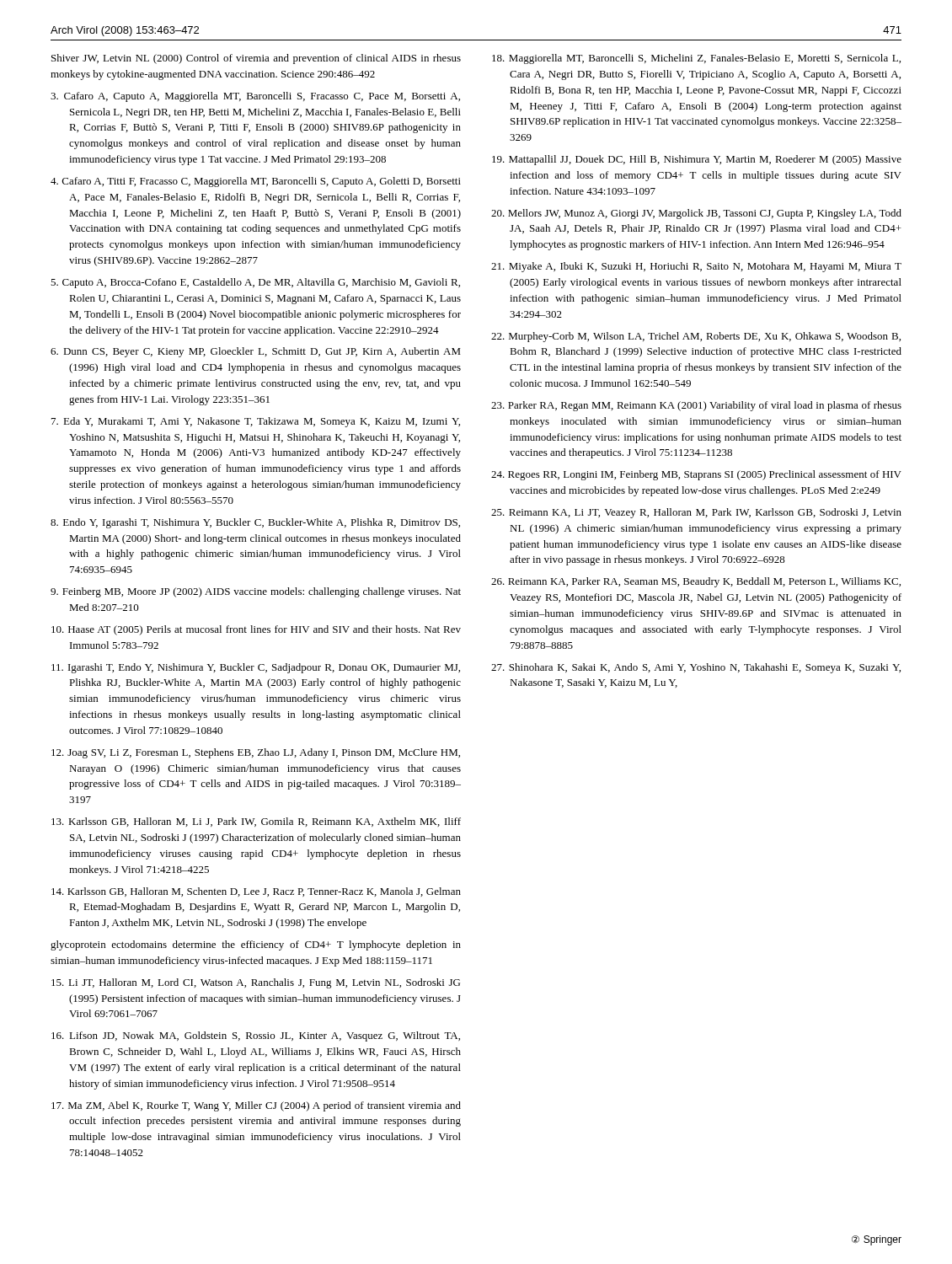Find the list item containing "18. Maggiorella MT, Baroncelli S, Michelini Z,"
This screenshot has height=1264, width=952.
point(696,97)
